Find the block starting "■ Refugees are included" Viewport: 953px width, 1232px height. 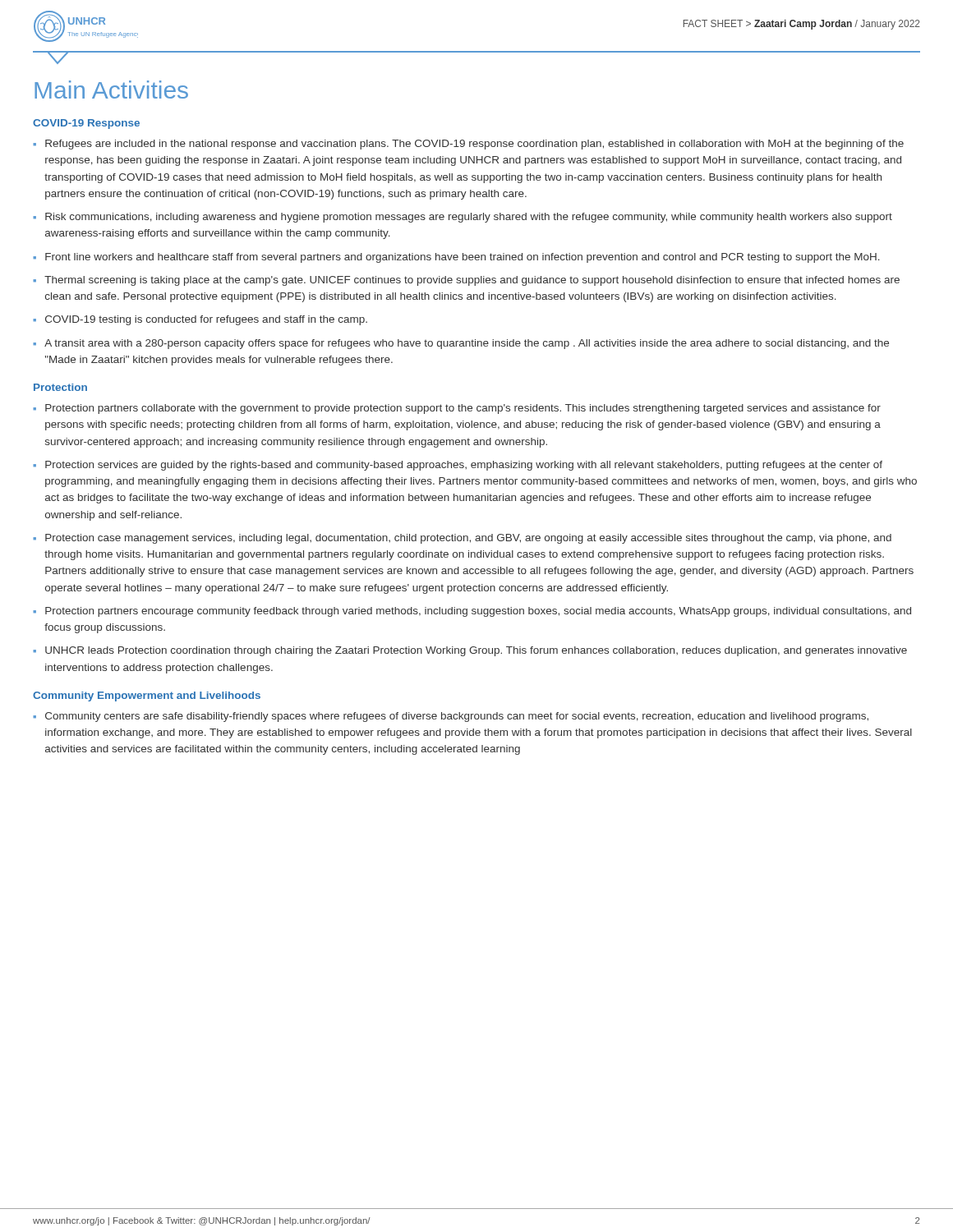tap(476, 169)
